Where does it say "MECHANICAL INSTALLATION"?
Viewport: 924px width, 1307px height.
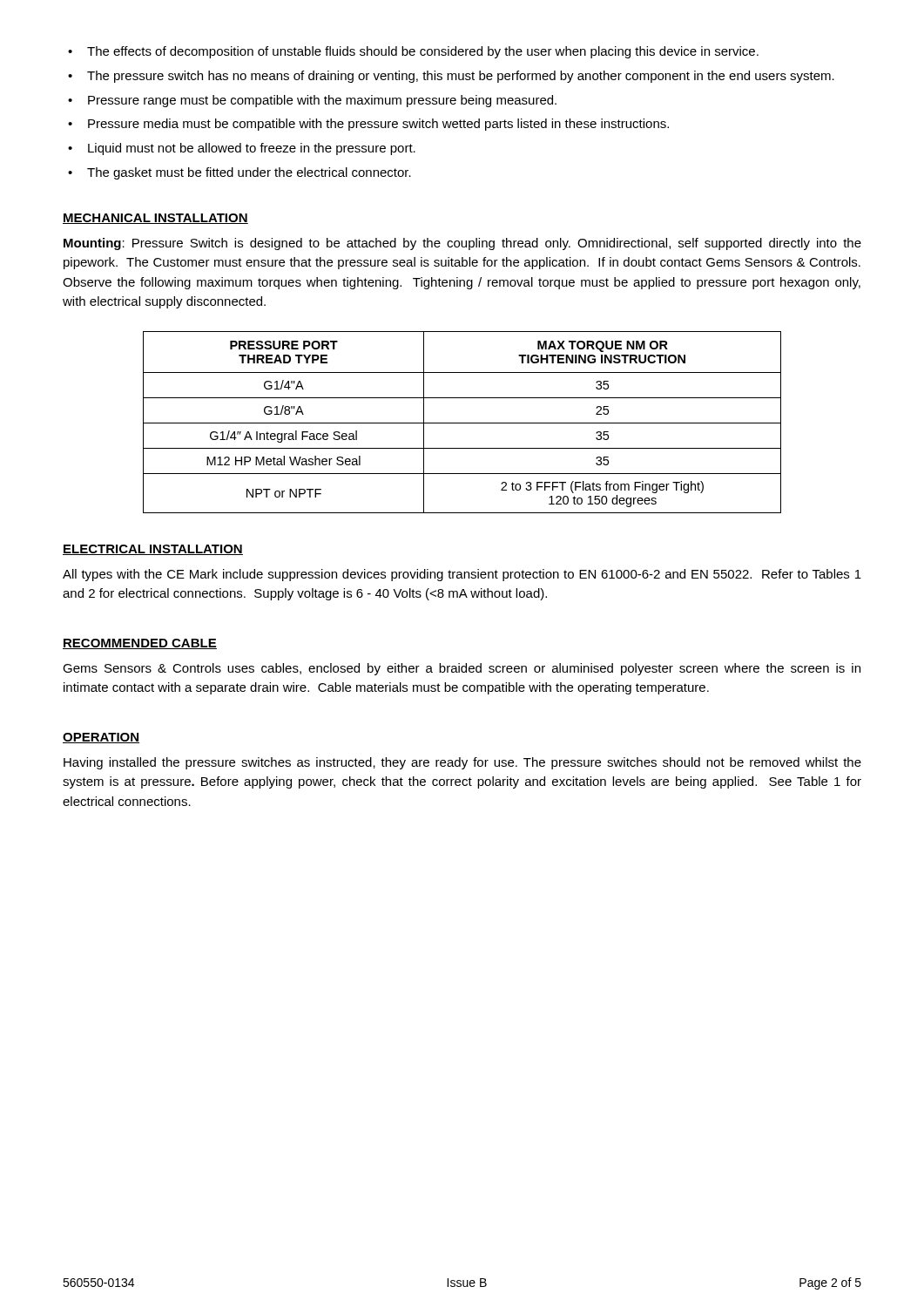click(x=155, y=217)
